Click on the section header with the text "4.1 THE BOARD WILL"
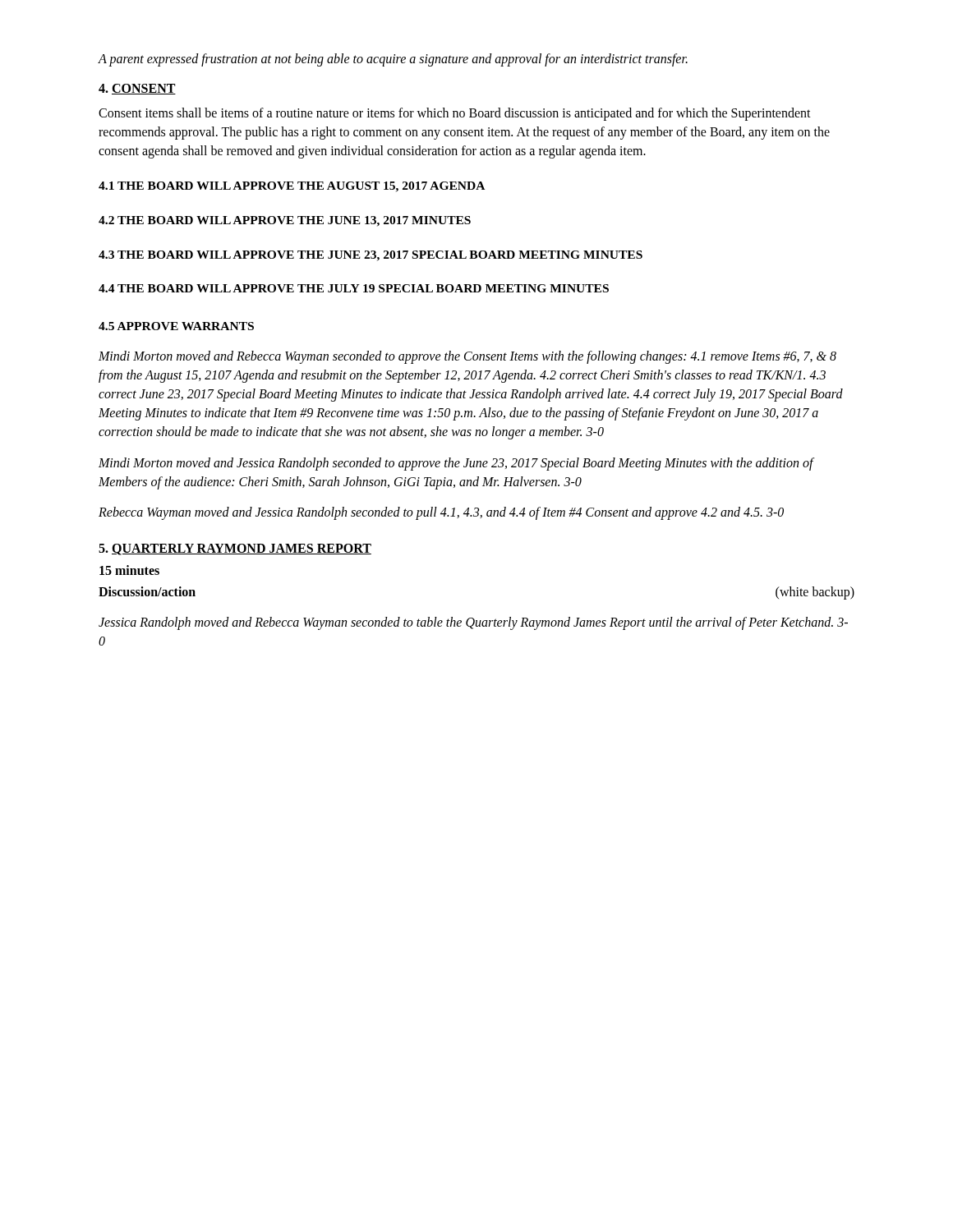Screen dimensions: 1232x953 292,185
